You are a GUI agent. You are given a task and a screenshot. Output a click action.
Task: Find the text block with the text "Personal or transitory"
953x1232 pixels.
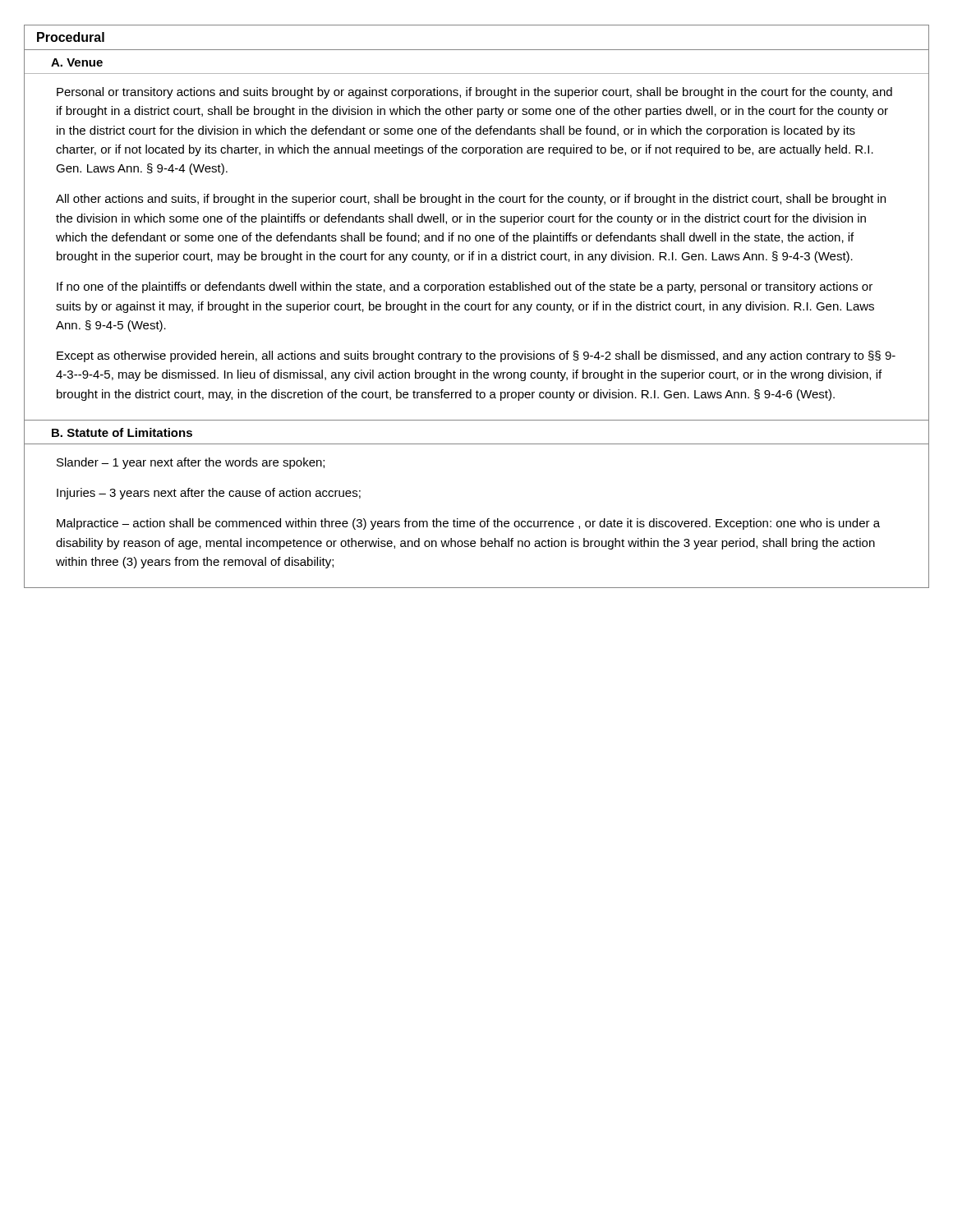(474, 130)
